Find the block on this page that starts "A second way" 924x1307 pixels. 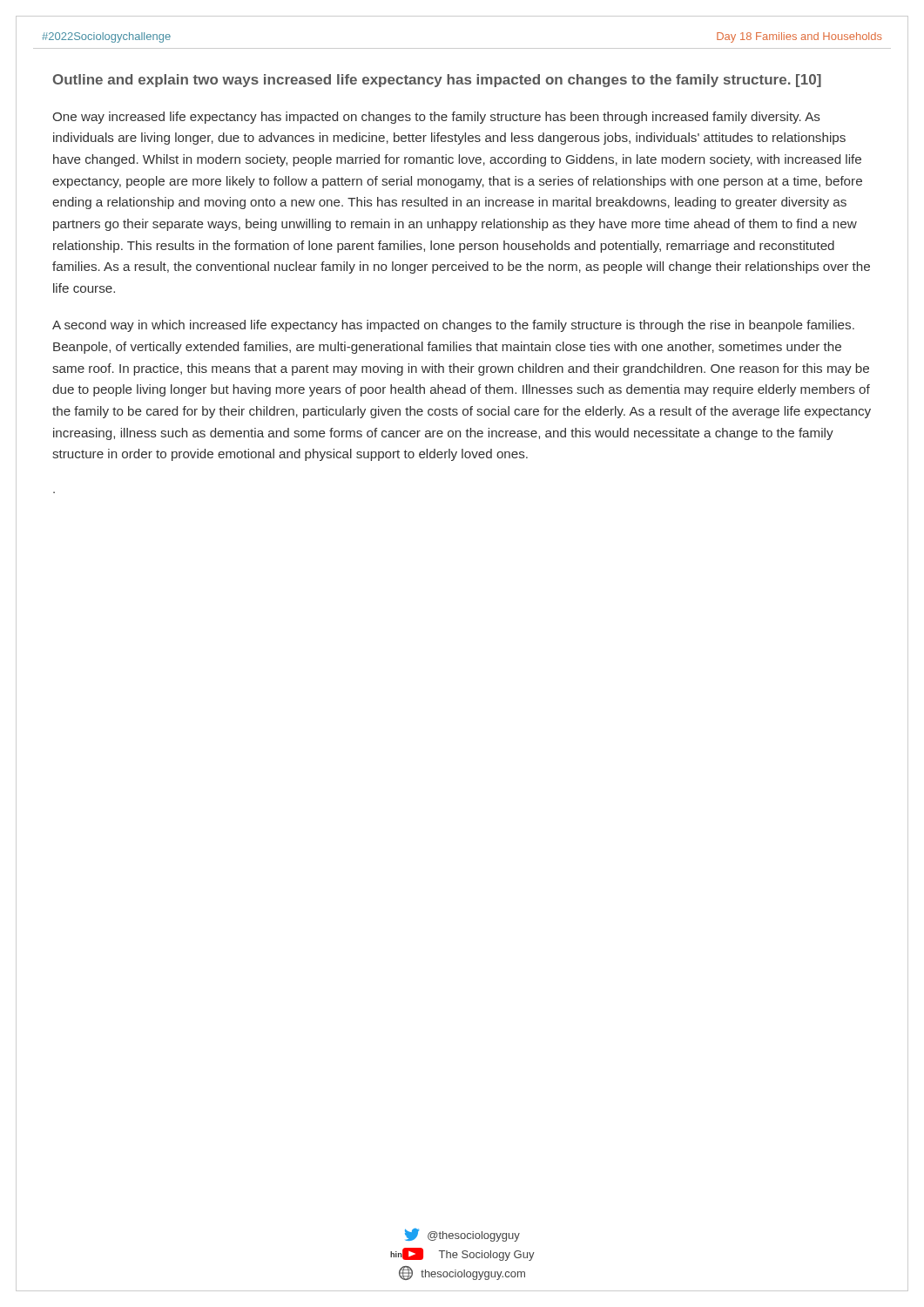[462, 389]
